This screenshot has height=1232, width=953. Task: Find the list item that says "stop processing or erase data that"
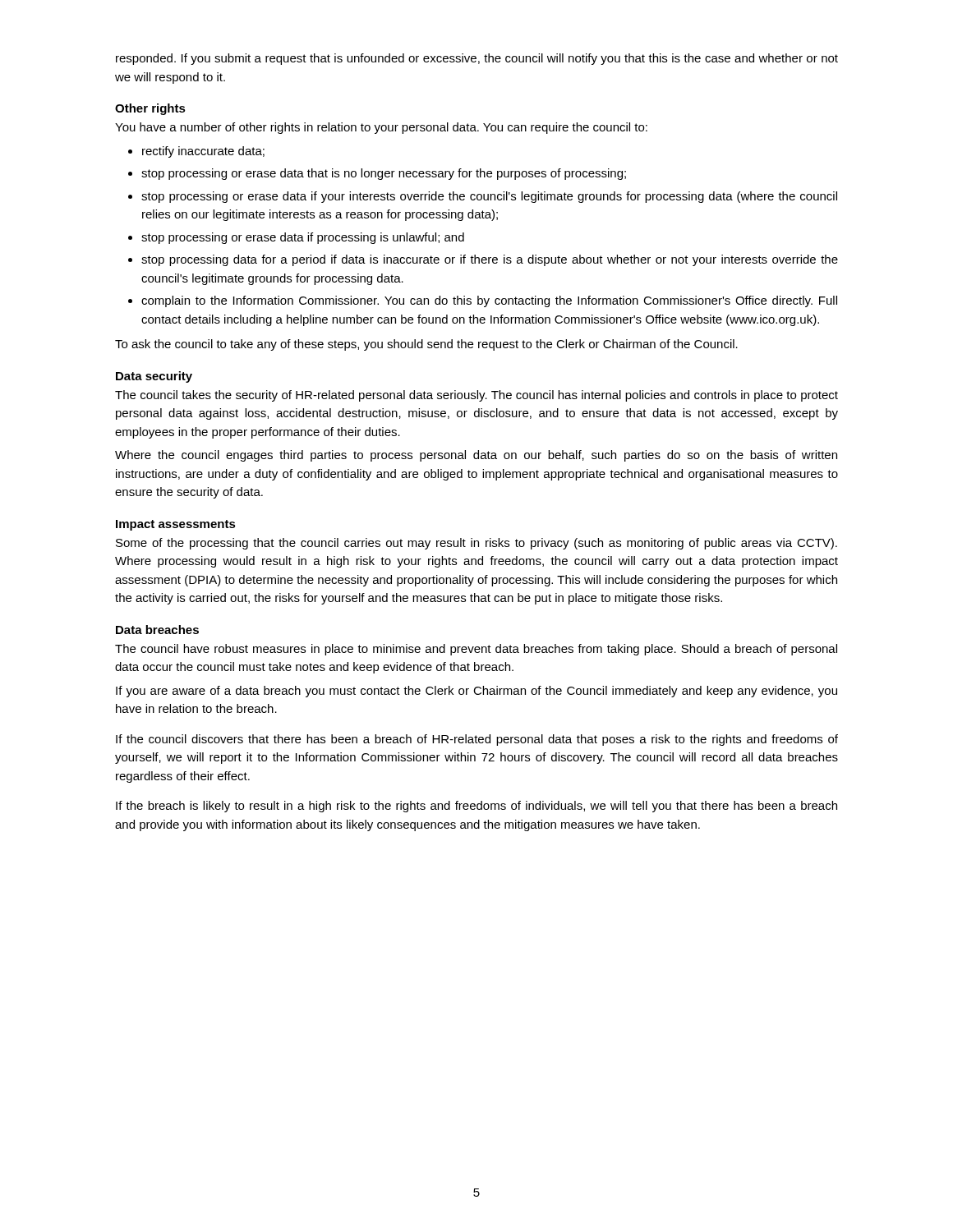(x=384, y=173)
